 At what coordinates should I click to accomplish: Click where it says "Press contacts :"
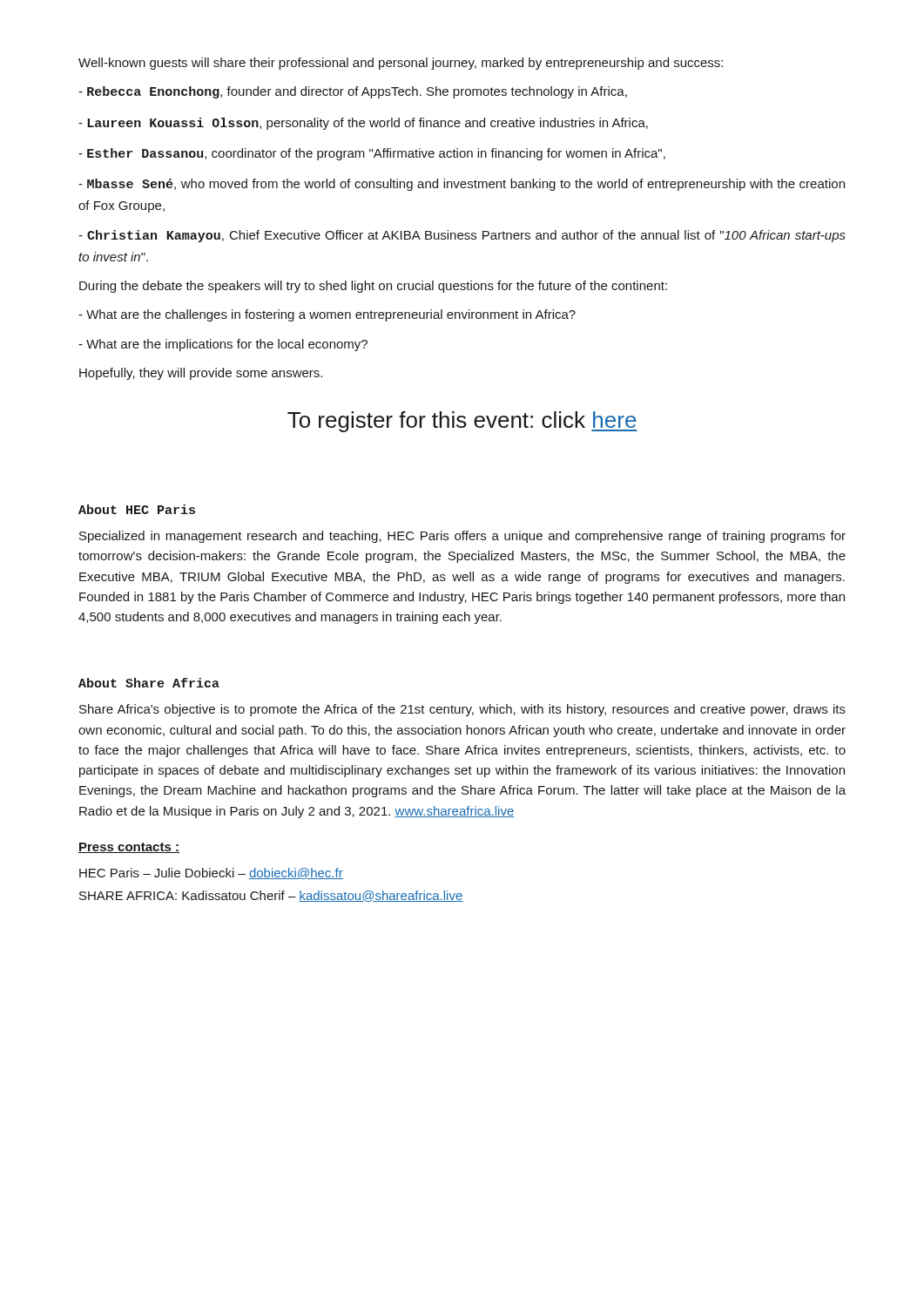[129, 846]
